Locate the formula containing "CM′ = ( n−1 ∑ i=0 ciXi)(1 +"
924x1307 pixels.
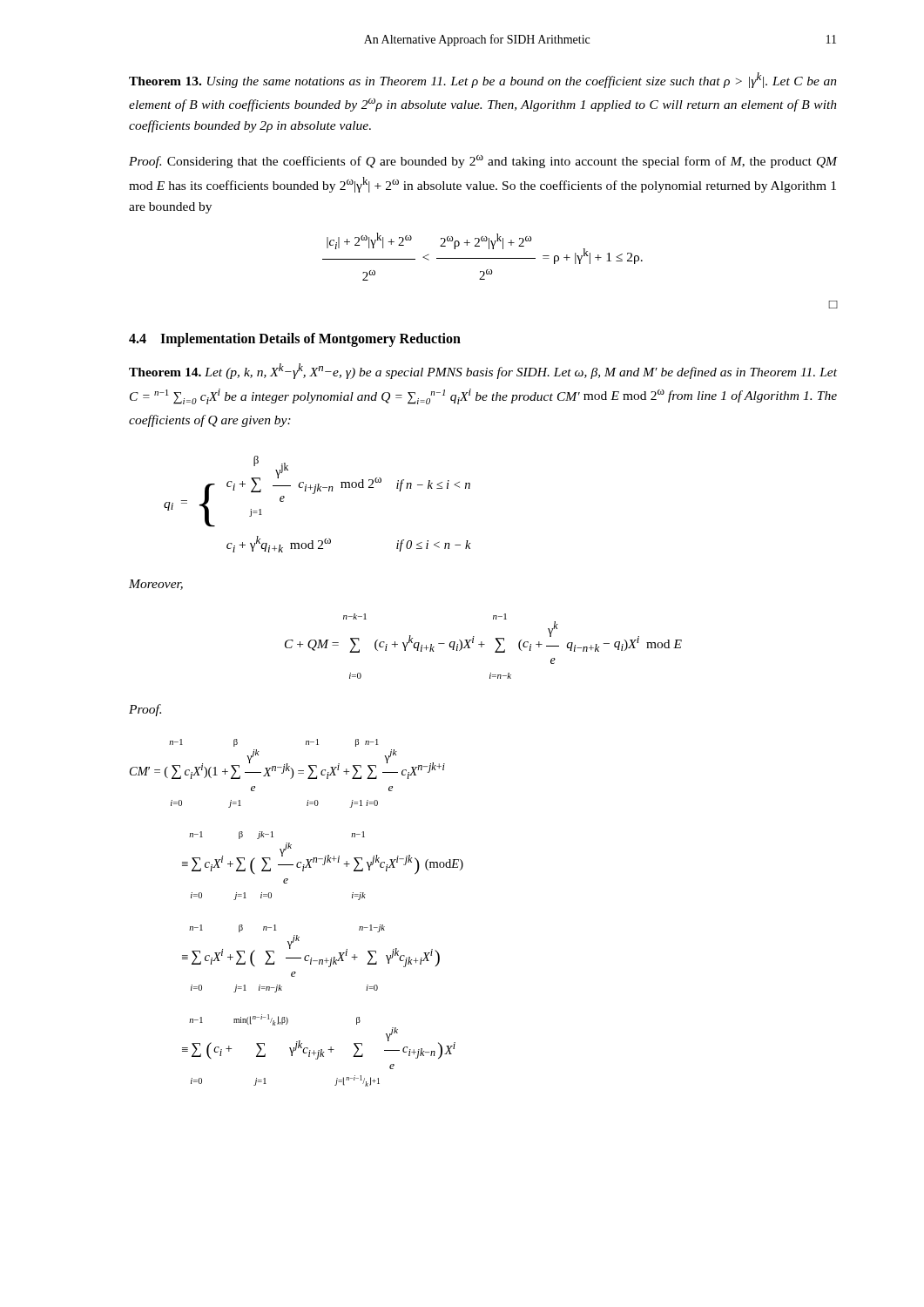pos(171,742)
